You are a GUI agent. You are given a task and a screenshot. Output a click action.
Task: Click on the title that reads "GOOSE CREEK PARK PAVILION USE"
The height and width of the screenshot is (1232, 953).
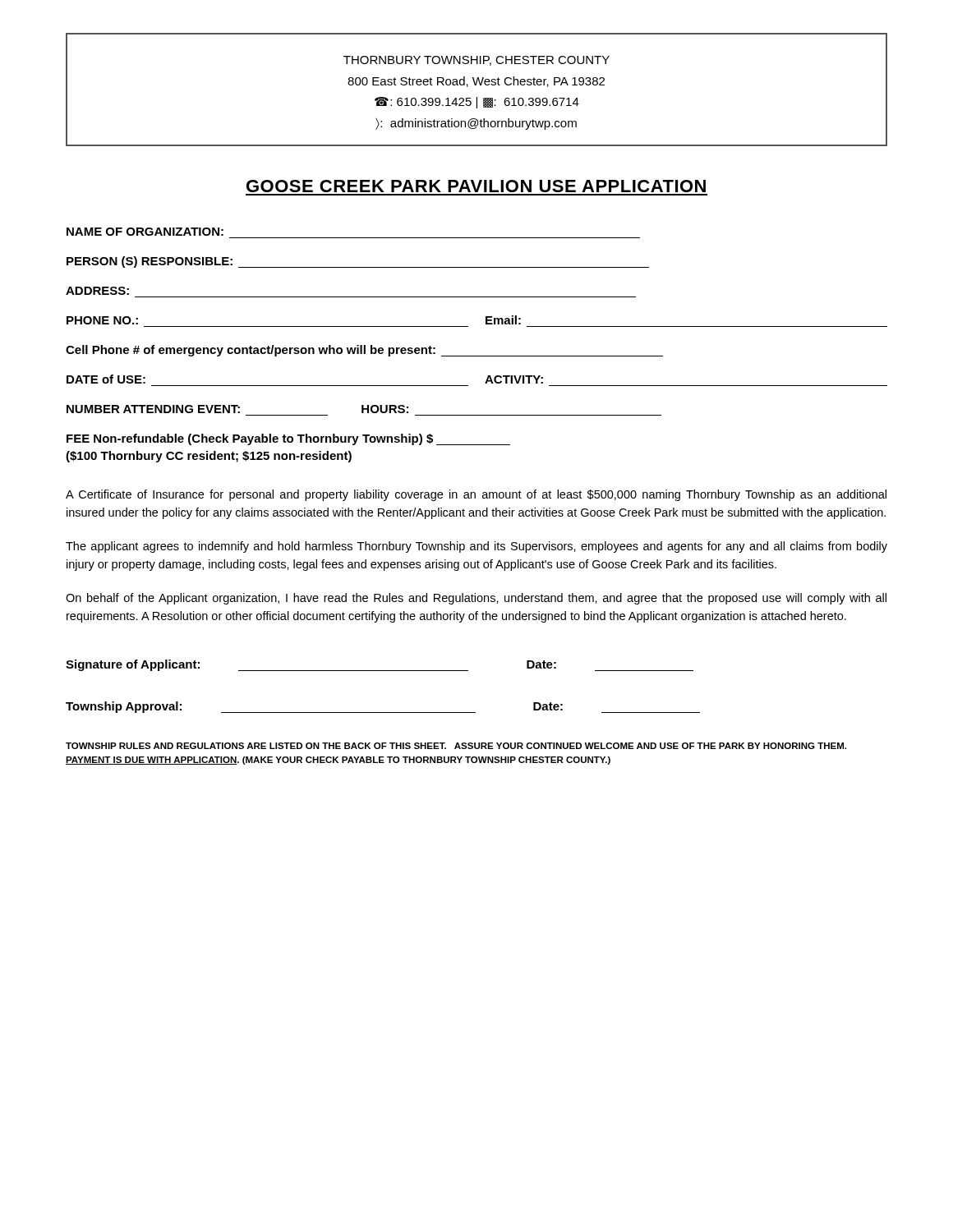pyautogui.click(x=476, y=186)
